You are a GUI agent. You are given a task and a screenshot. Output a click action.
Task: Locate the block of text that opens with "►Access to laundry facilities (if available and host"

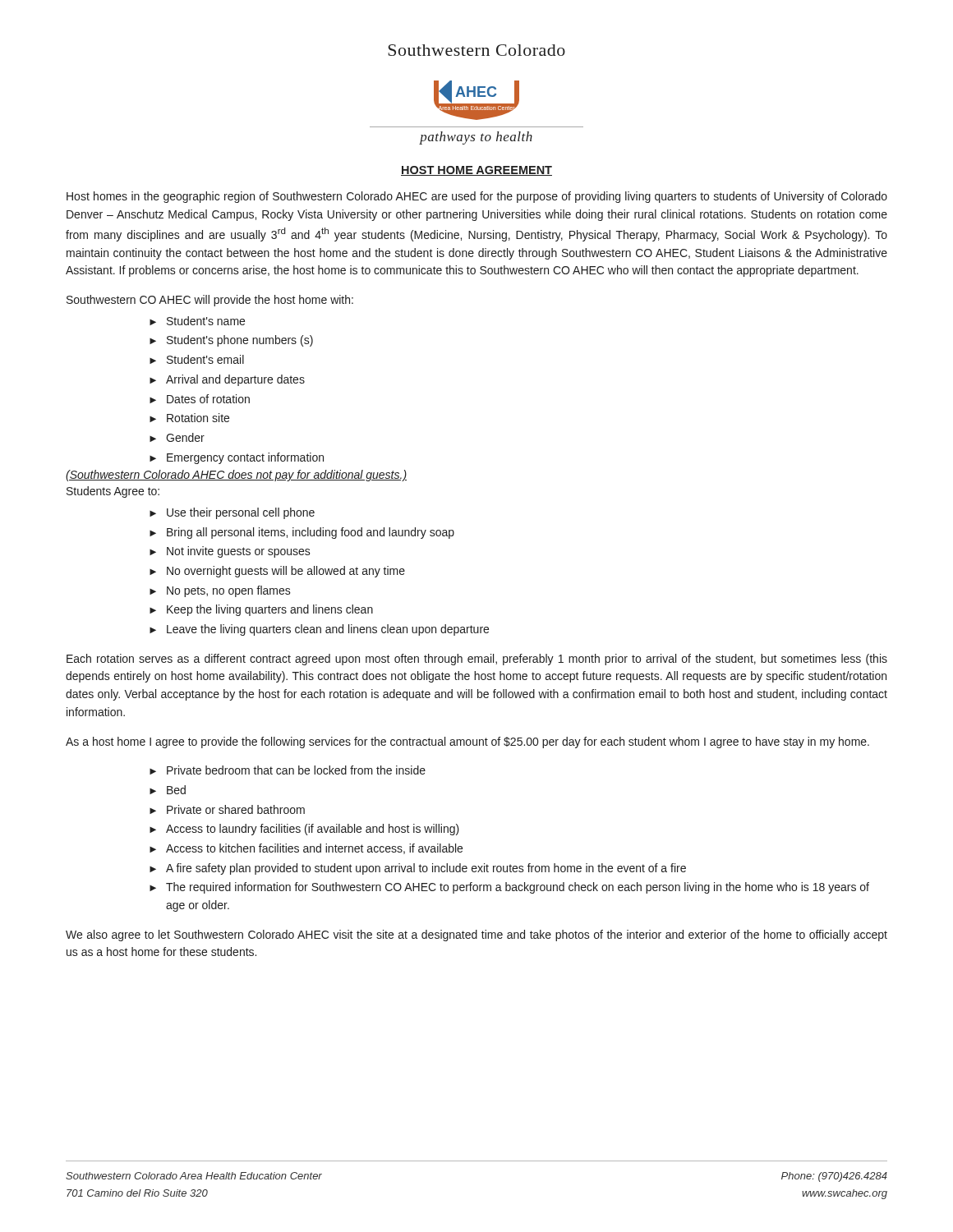tap(304, 830)
